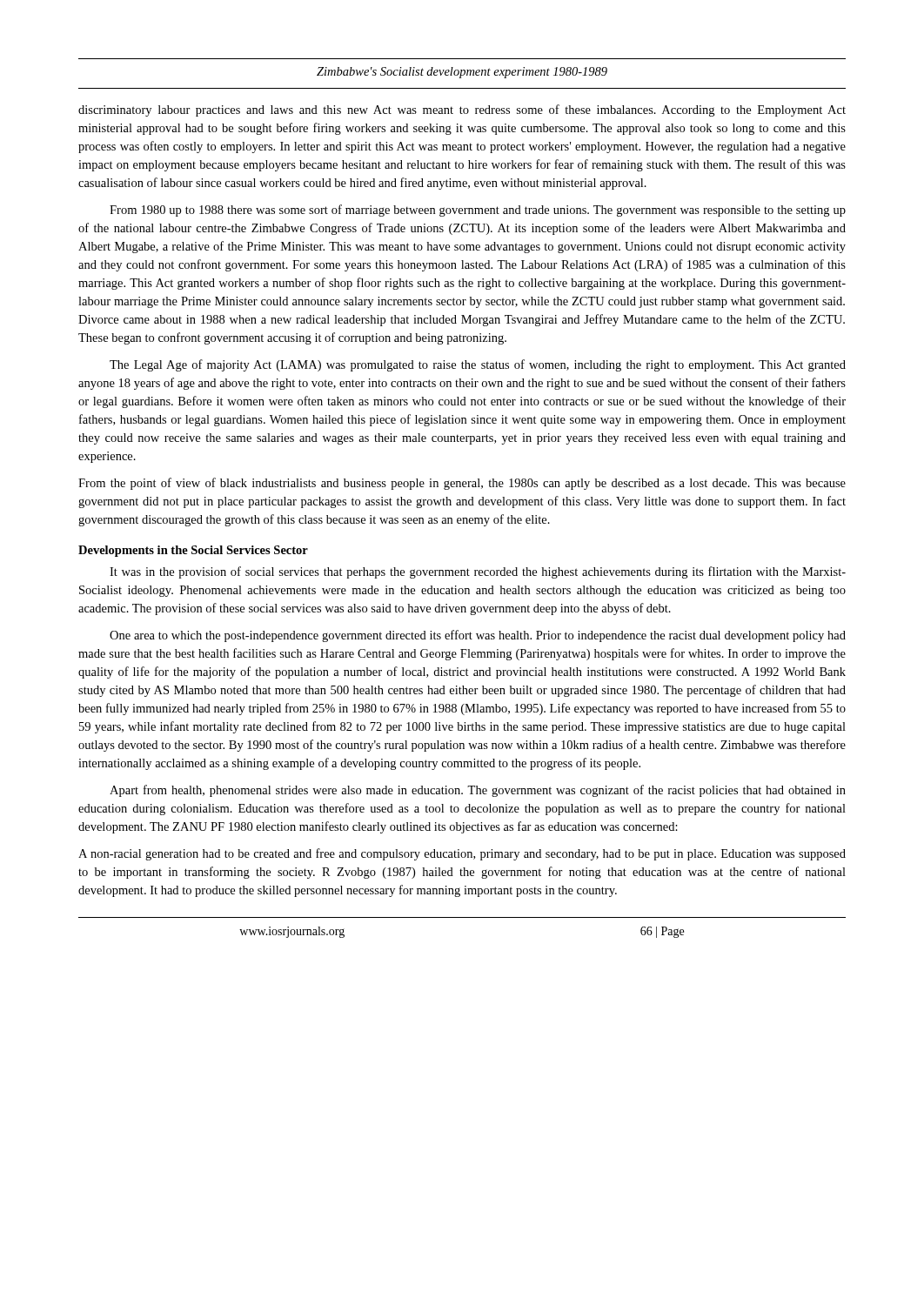Navigate to the element starting "discriminatory labour practices and laws and this"
The height and width of the screenshot is (1305, 924).
462,146
